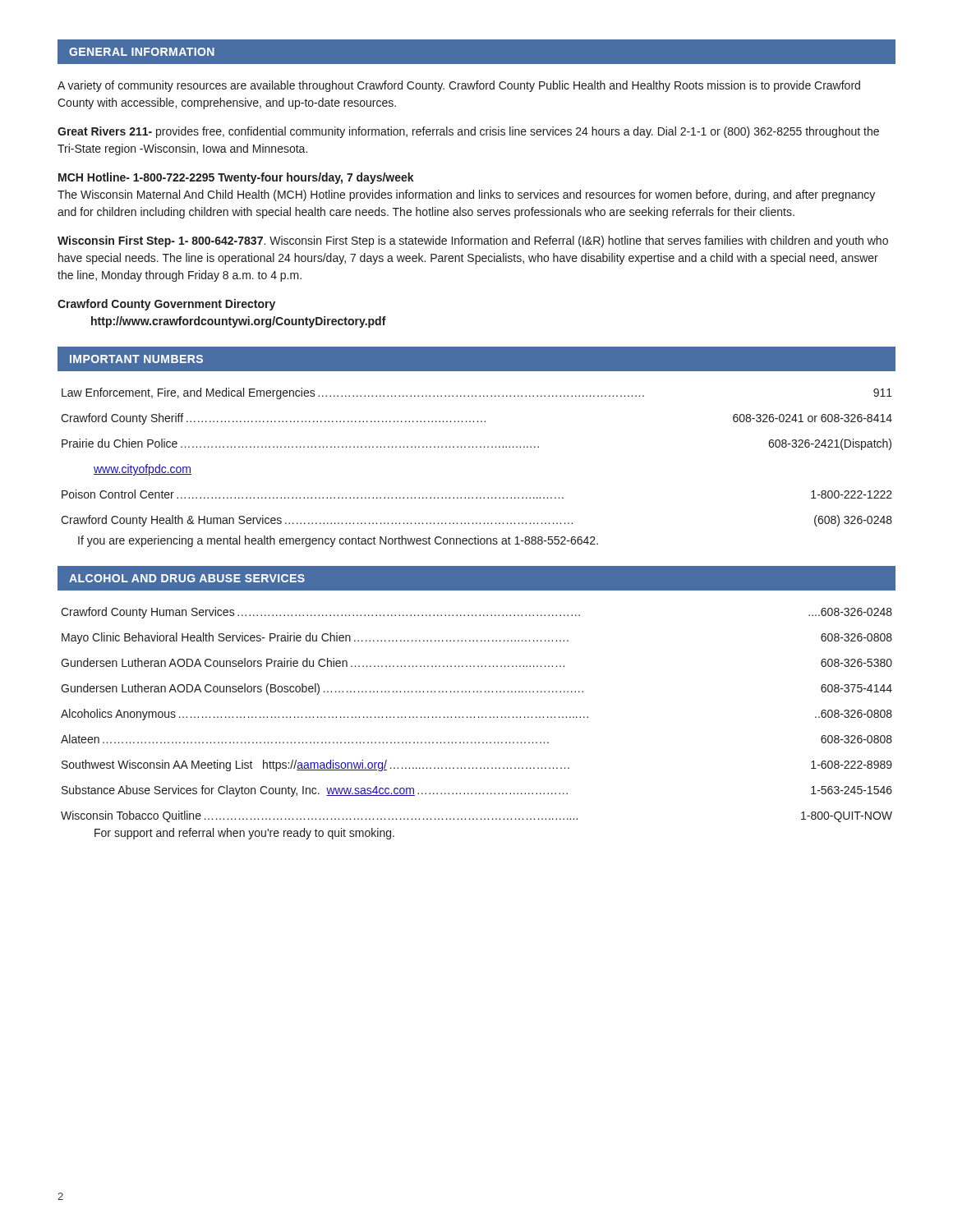Find the block on this page that starts "Wisconsin Tobacco Quitline ………………………………………………………………………………..…...."
The width and height of the screenshot is (953, 1232).
(x=476, y=825)
